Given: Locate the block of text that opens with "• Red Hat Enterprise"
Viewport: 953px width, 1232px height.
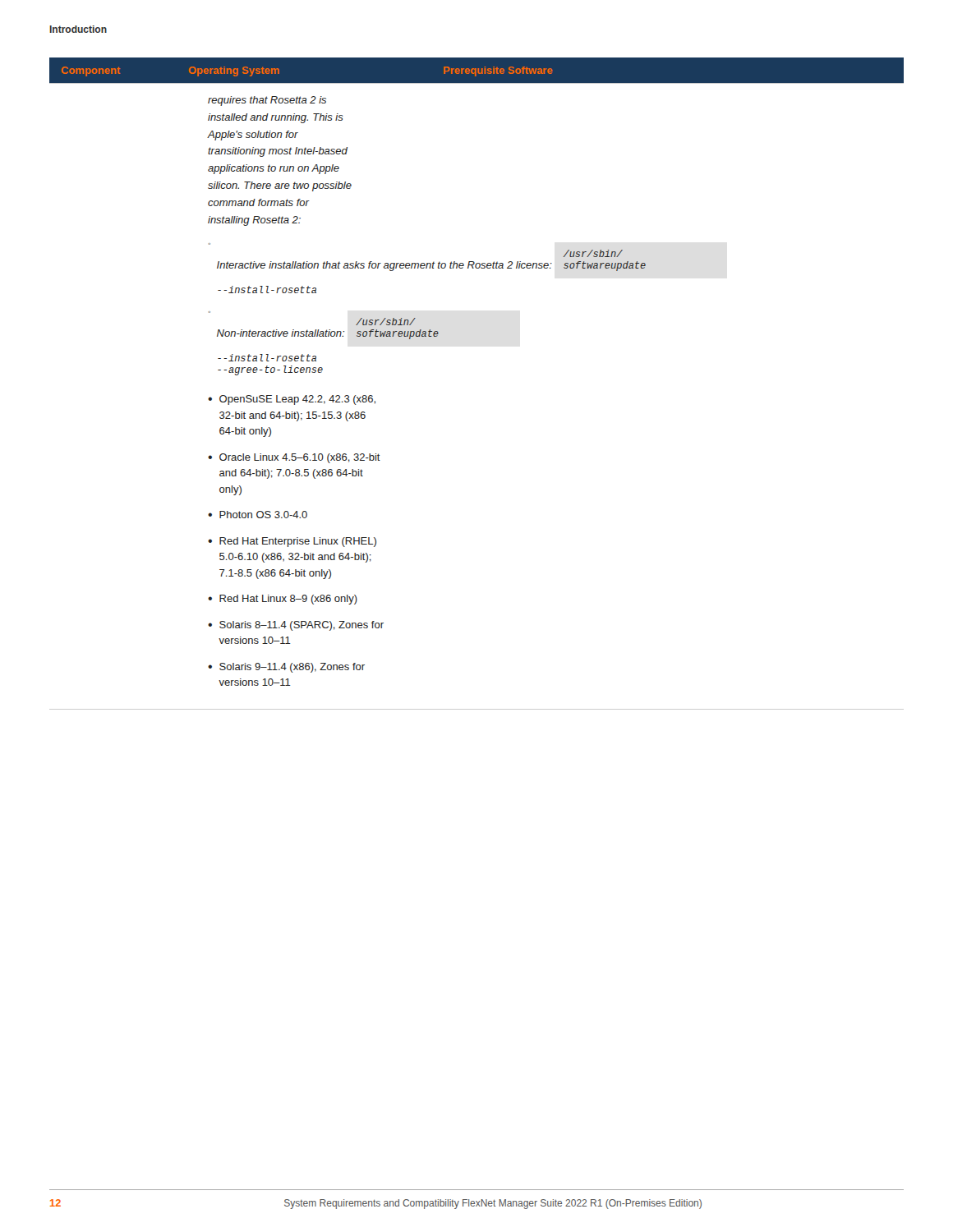Looking at the screenshot, I should tap(292, 557).
